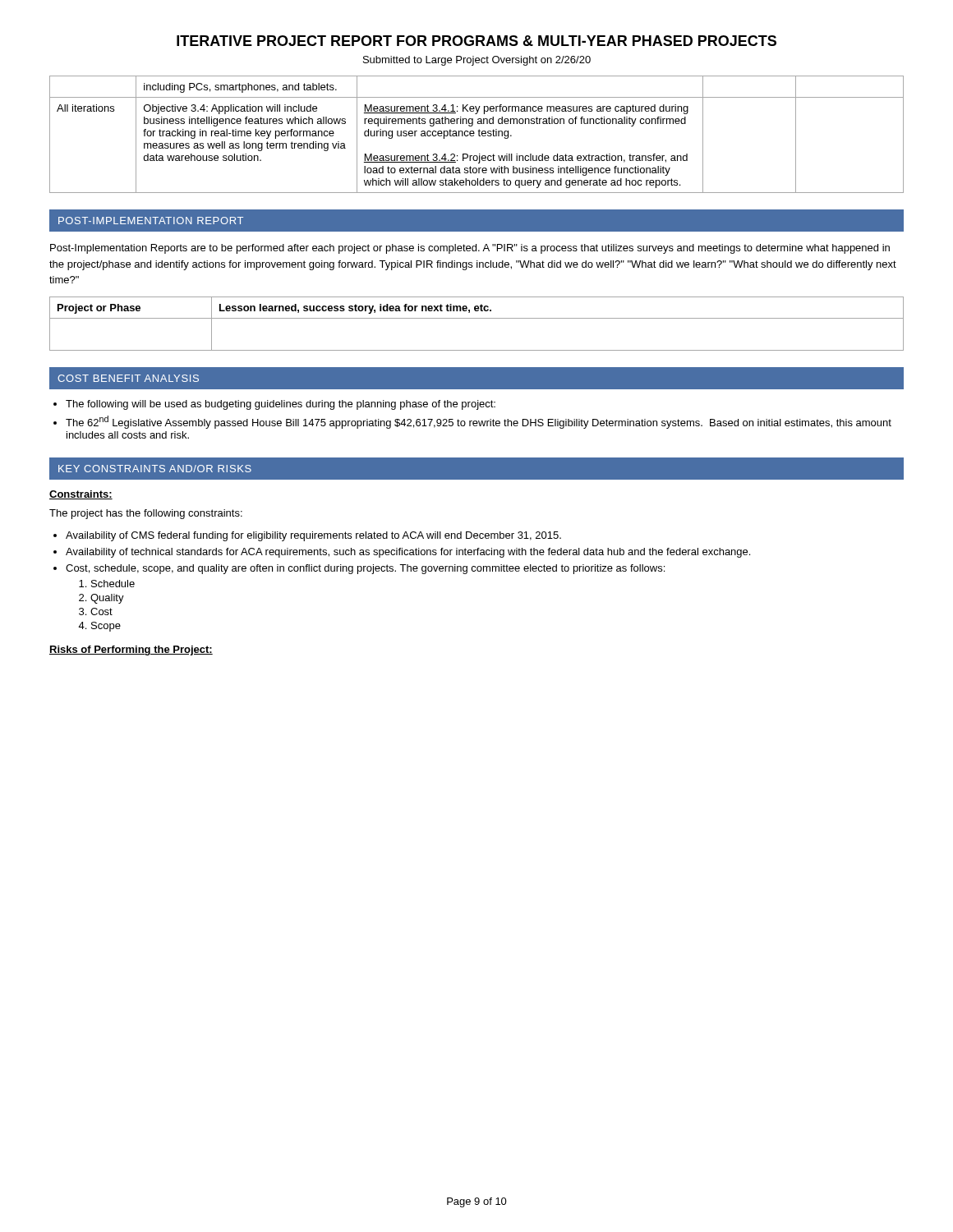Point to the block starting "Availability of technical standards for ACA"

point(409,552)
